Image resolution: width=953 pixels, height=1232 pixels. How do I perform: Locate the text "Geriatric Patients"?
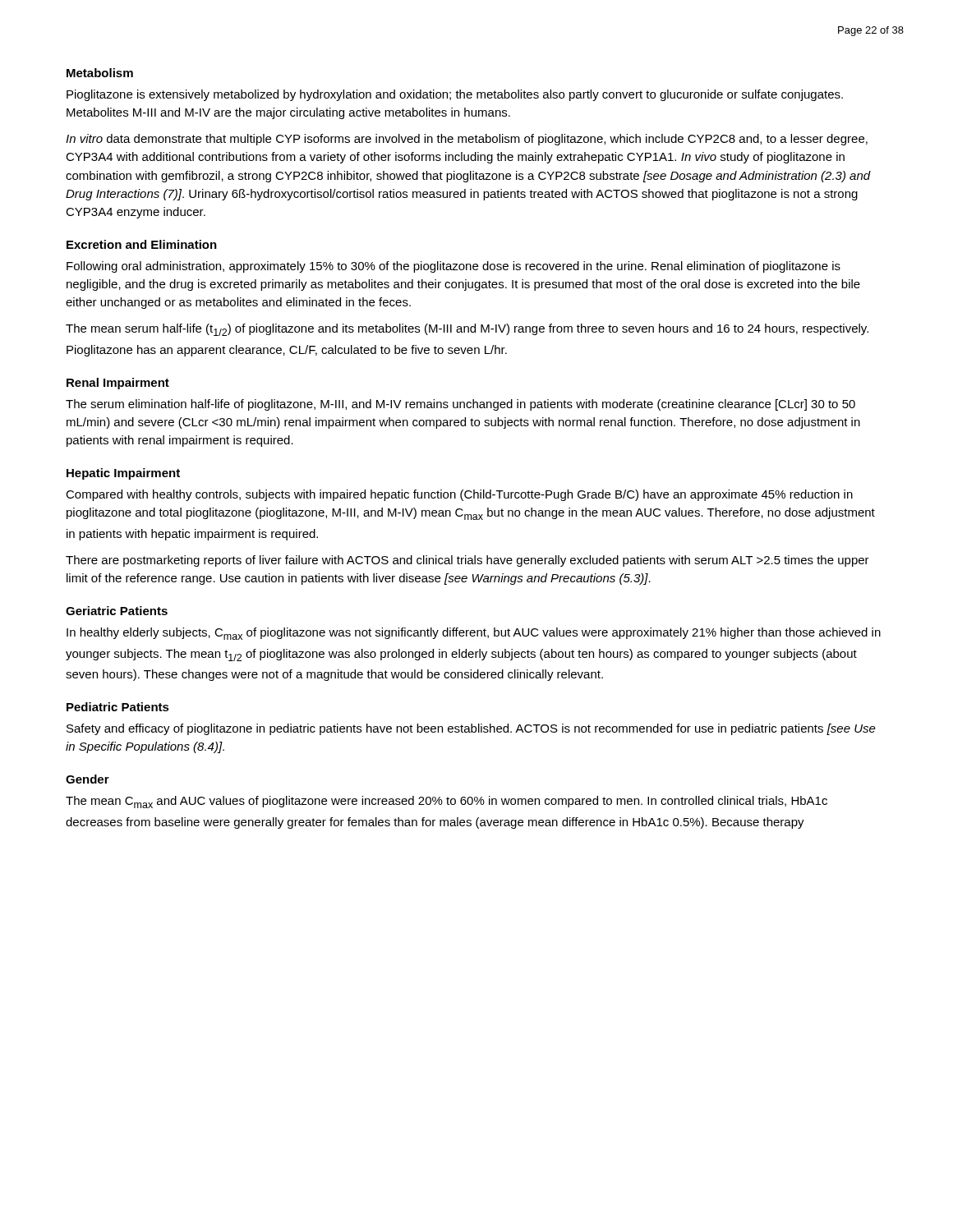pyautogui.click(x=117, y=611)
